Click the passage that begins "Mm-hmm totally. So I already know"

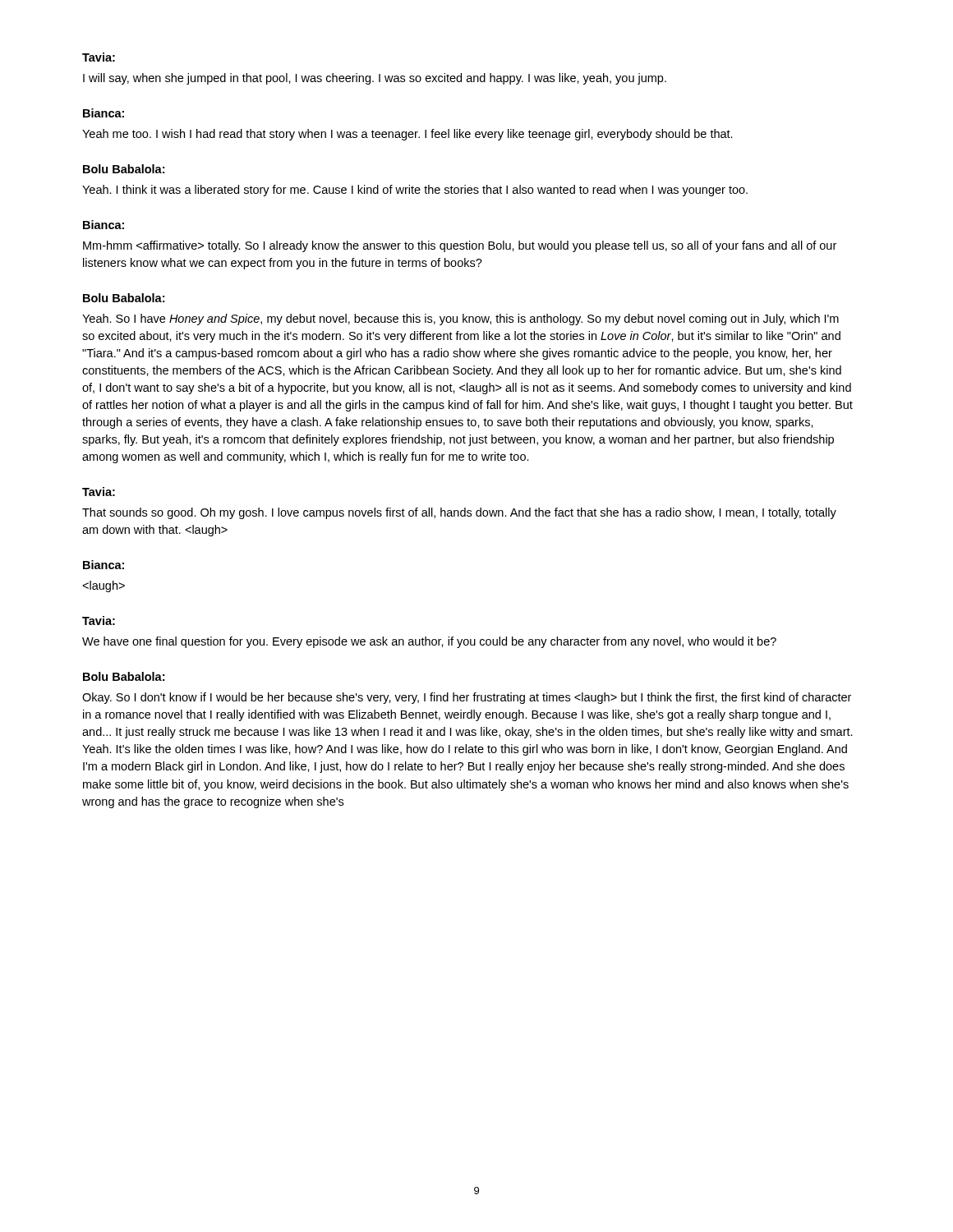(x=459, y=254)
